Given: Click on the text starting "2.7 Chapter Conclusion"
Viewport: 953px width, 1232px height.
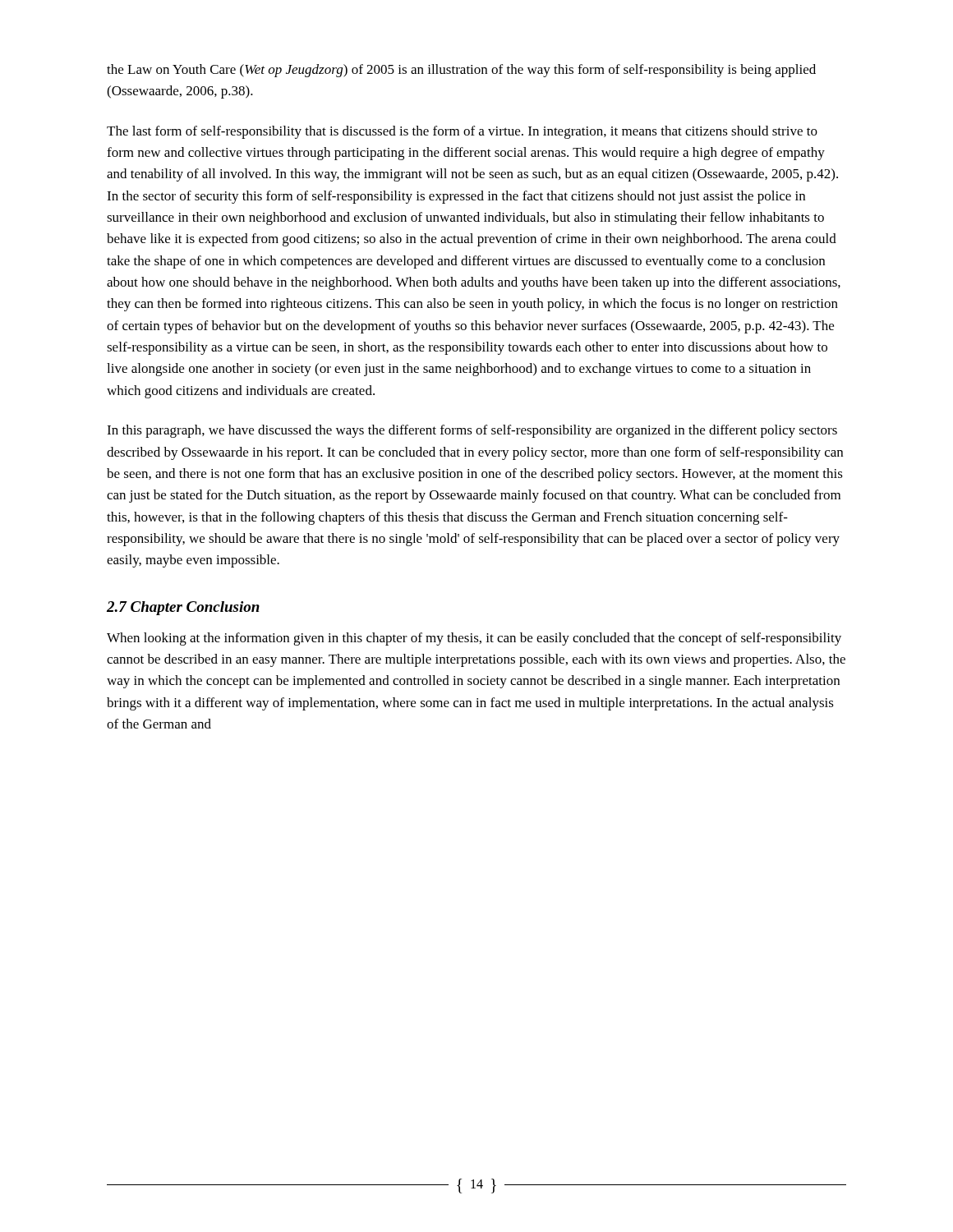Looking at the screenshot, I should pos(183,606).
